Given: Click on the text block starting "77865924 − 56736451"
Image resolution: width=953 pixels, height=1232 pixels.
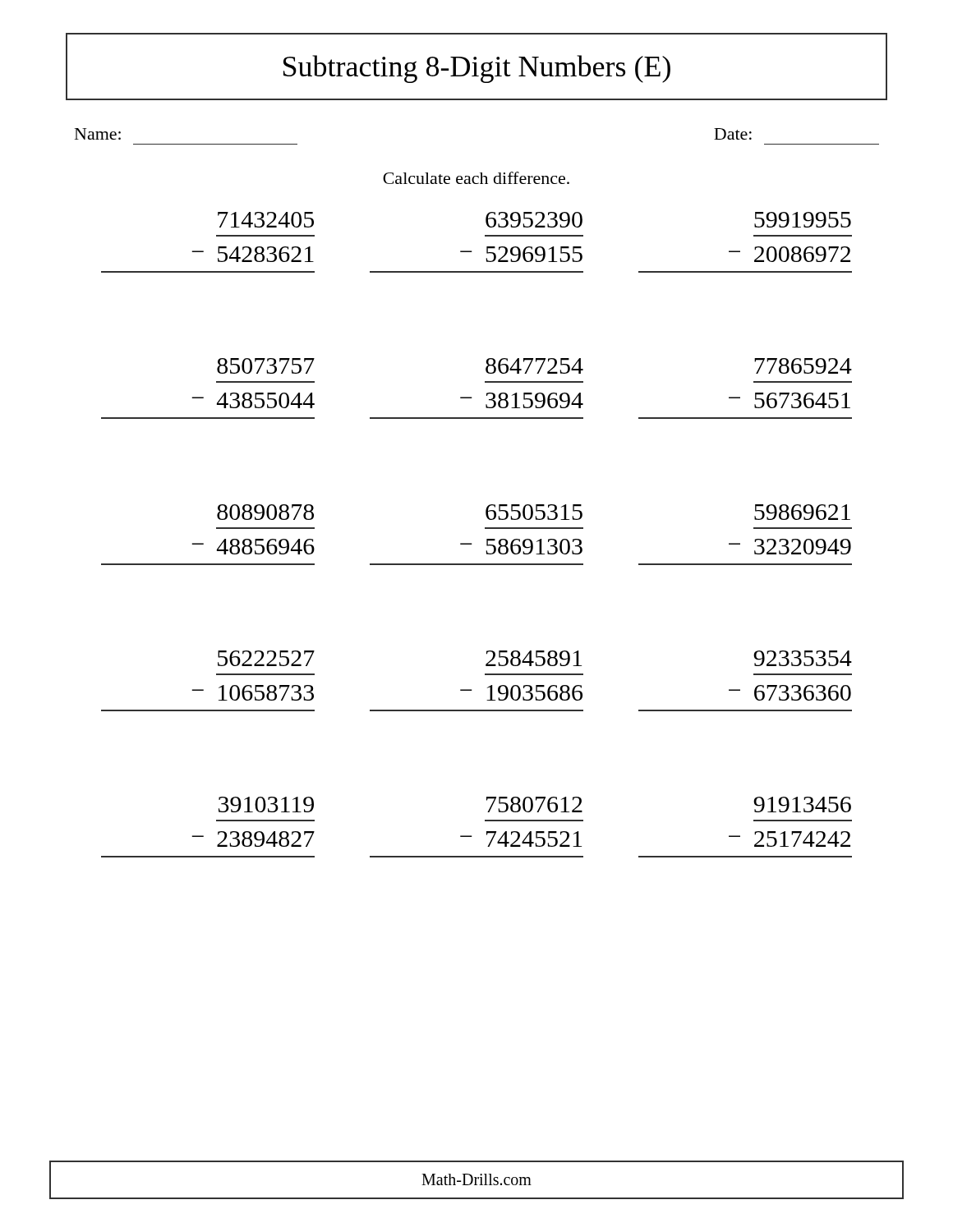Looking at the screenshot, I should coord(745,400).
